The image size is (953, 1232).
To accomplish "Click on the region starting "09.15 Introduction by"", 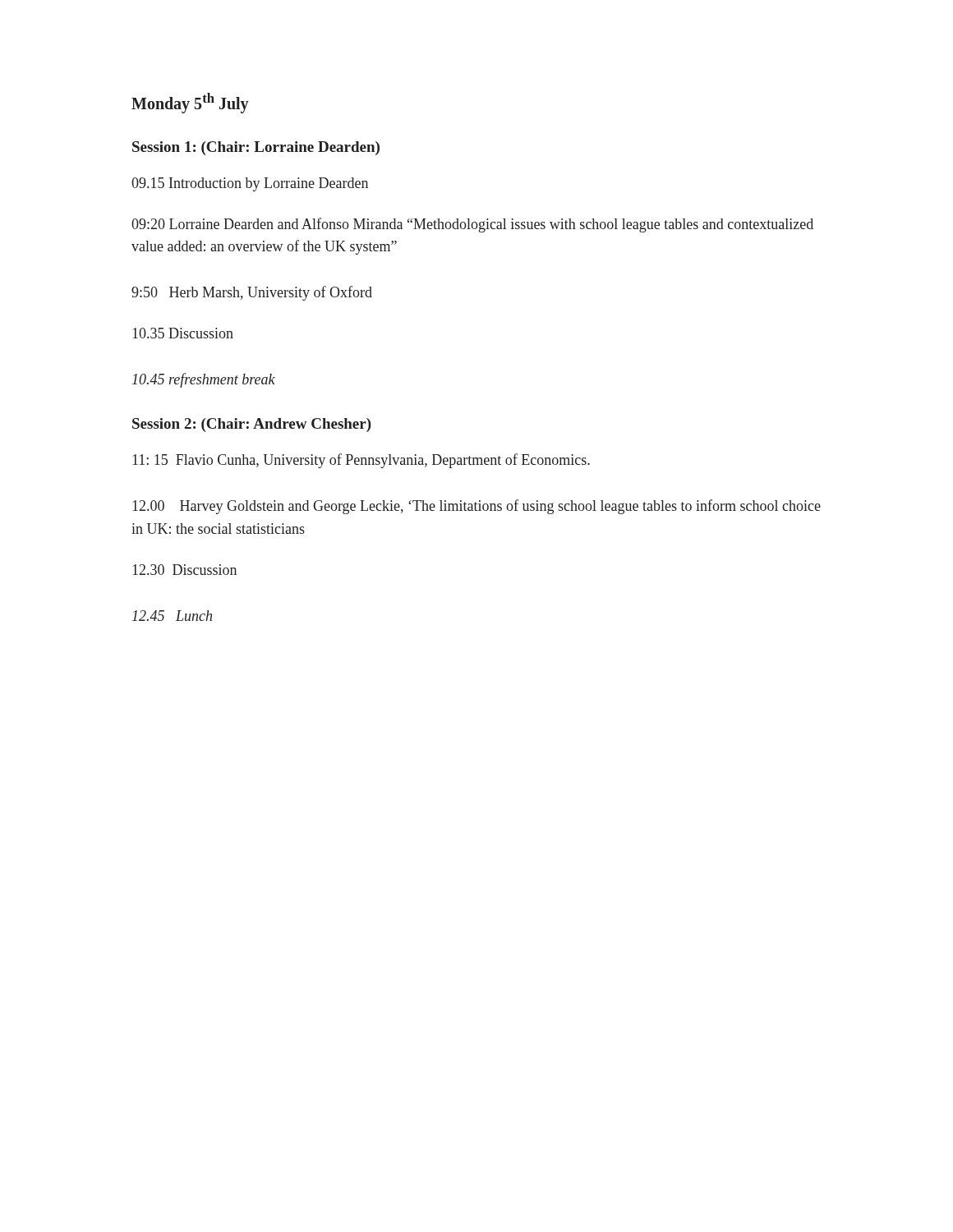I will pyautogui.click(x=250, y=183).
